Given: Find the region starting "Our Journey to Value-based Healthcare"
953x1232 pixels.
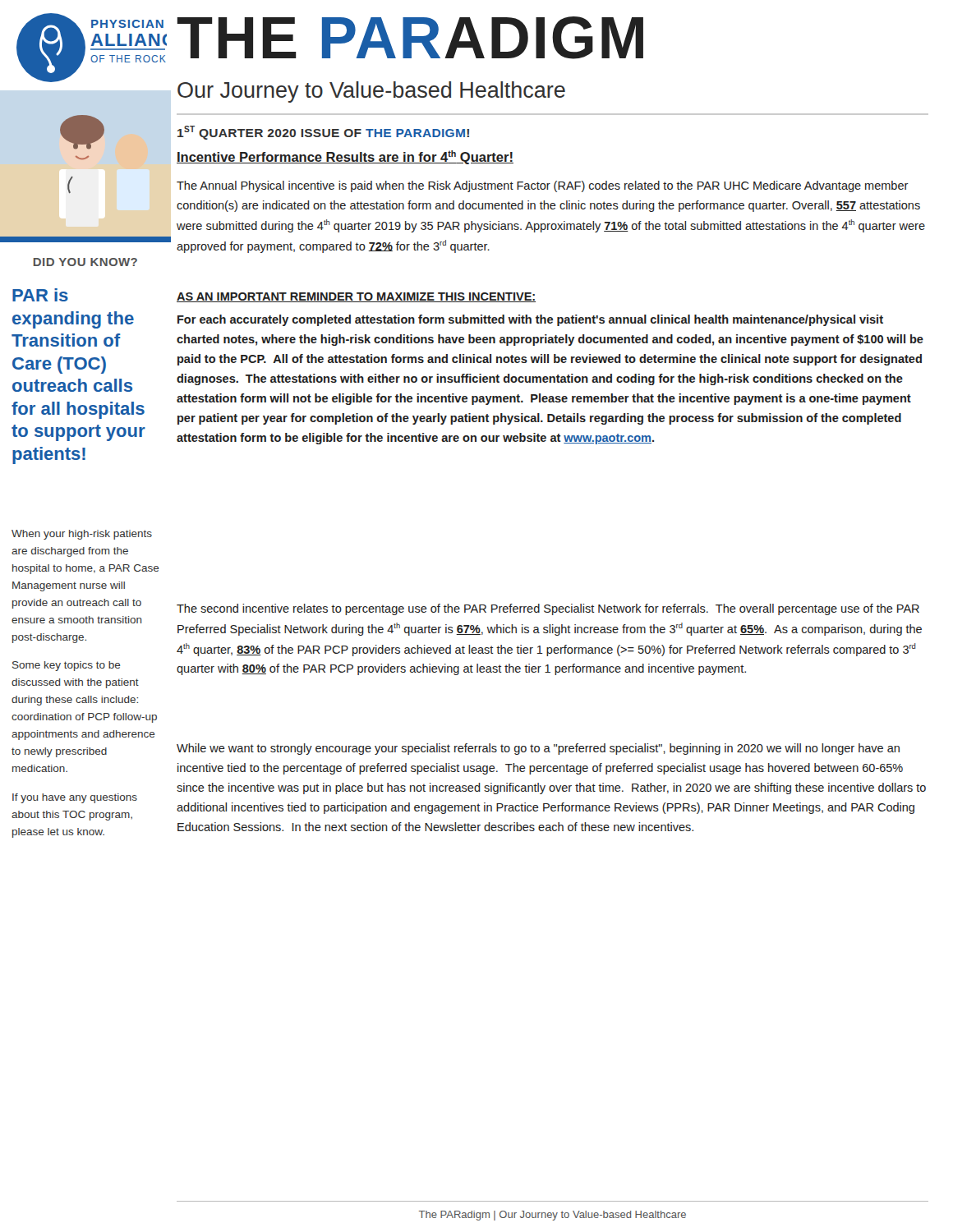Looking at the screenshot, I should pyautogui.click(x=371, y=90).
